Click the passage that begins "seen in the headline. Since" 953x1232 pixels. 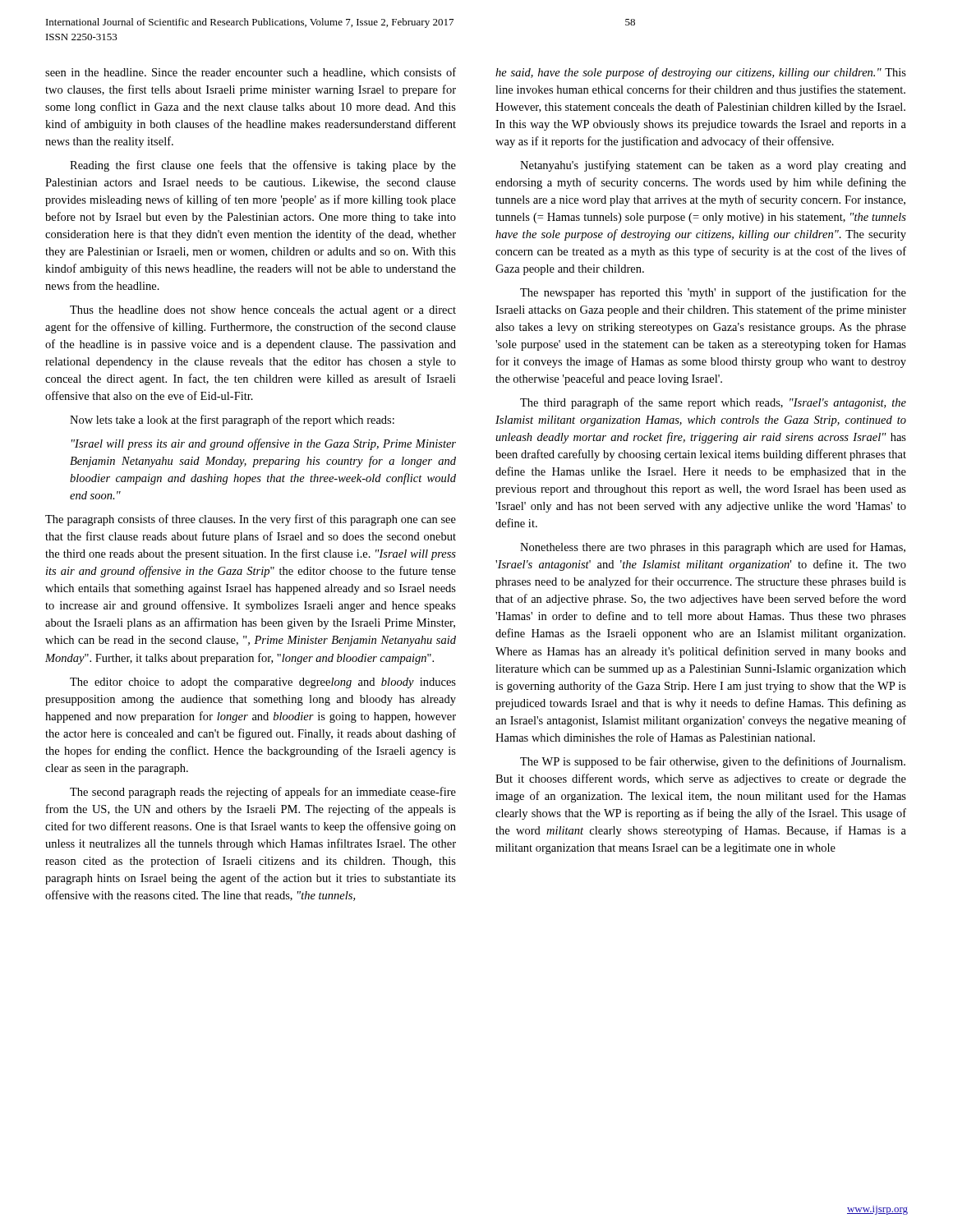[251, 484]
